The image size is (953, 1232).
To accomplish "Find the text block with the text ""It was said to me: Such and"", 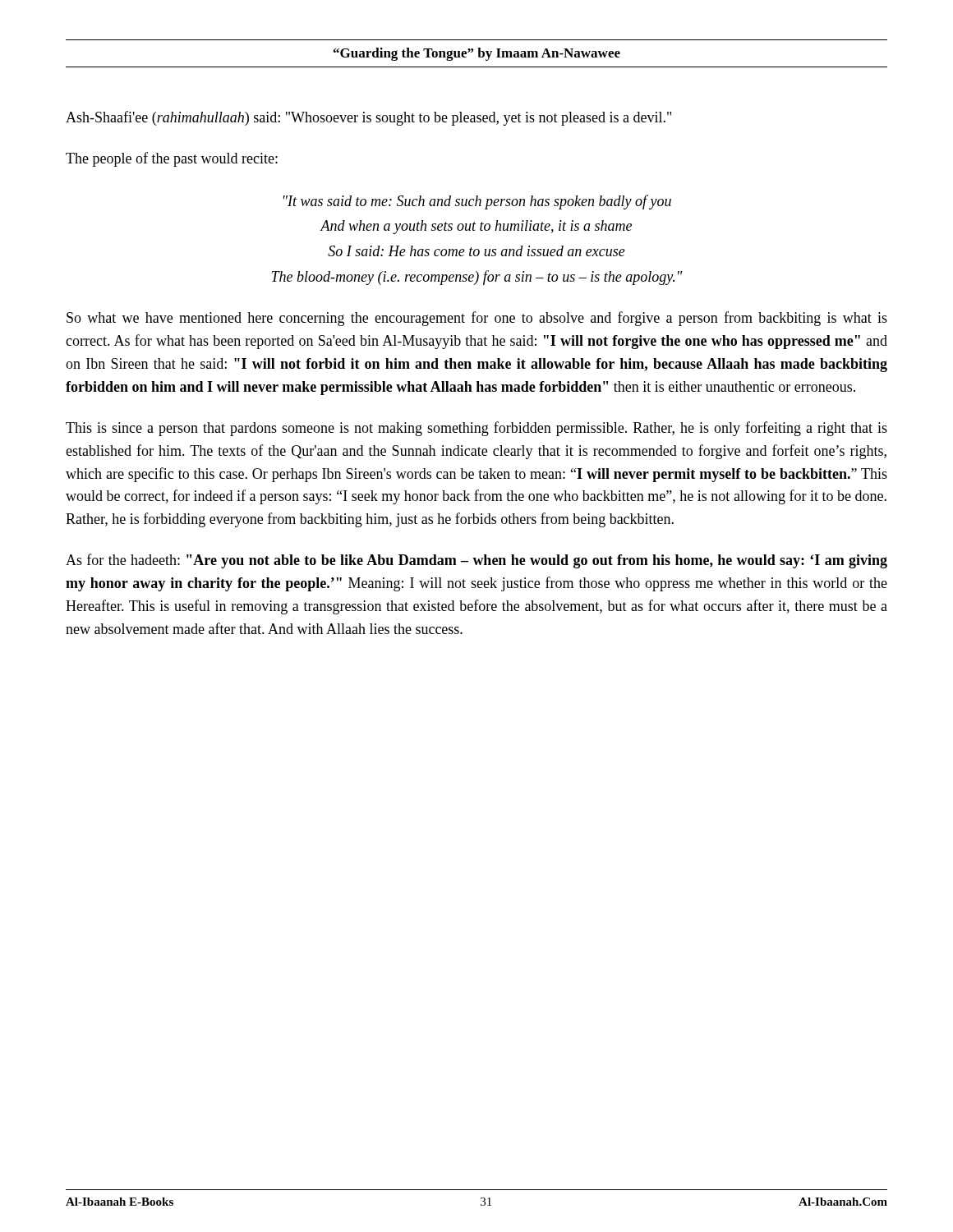I will pos(476,239).
